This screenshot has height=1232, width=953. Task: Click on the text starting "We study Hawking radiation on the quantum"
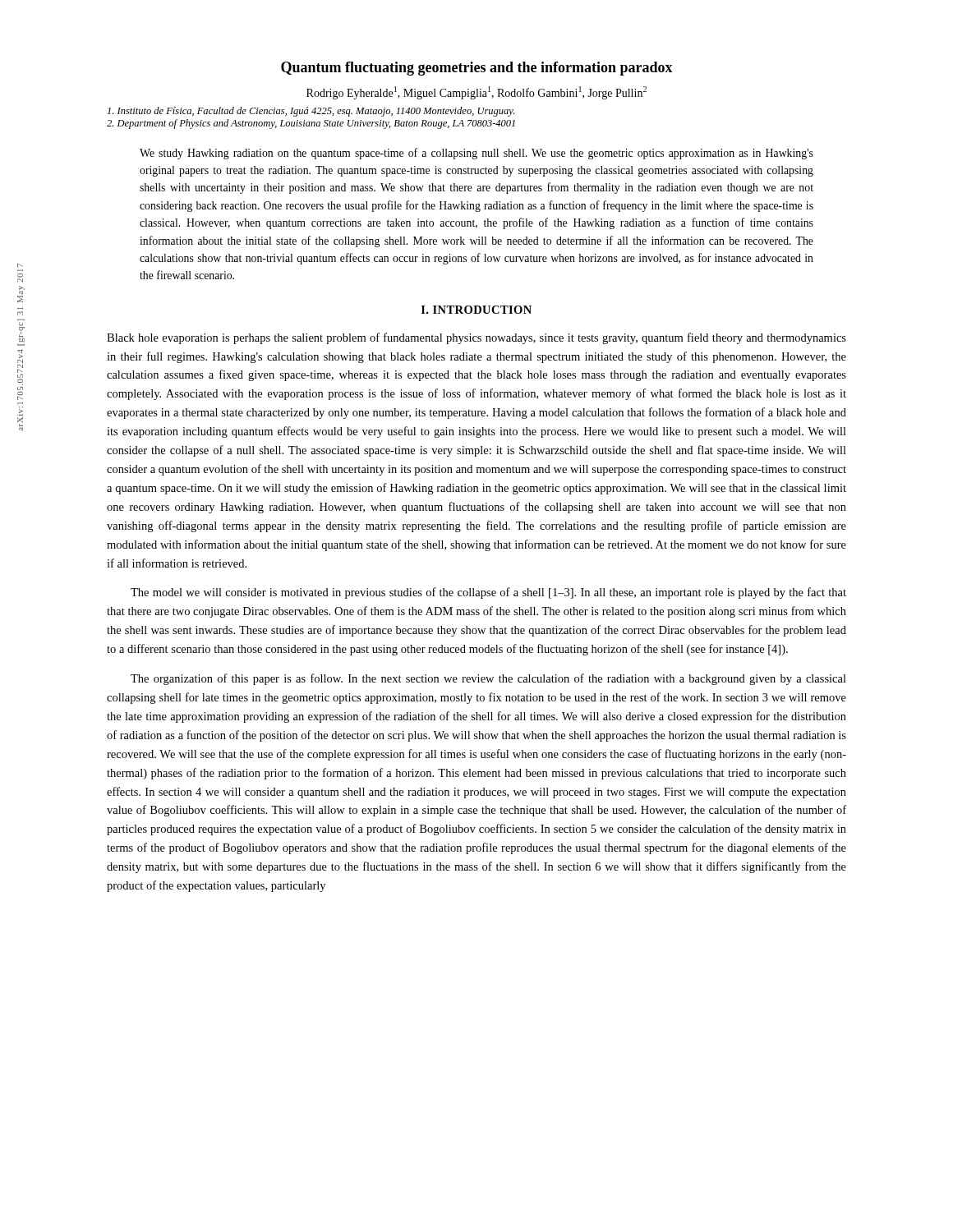(x=476, y=214)
